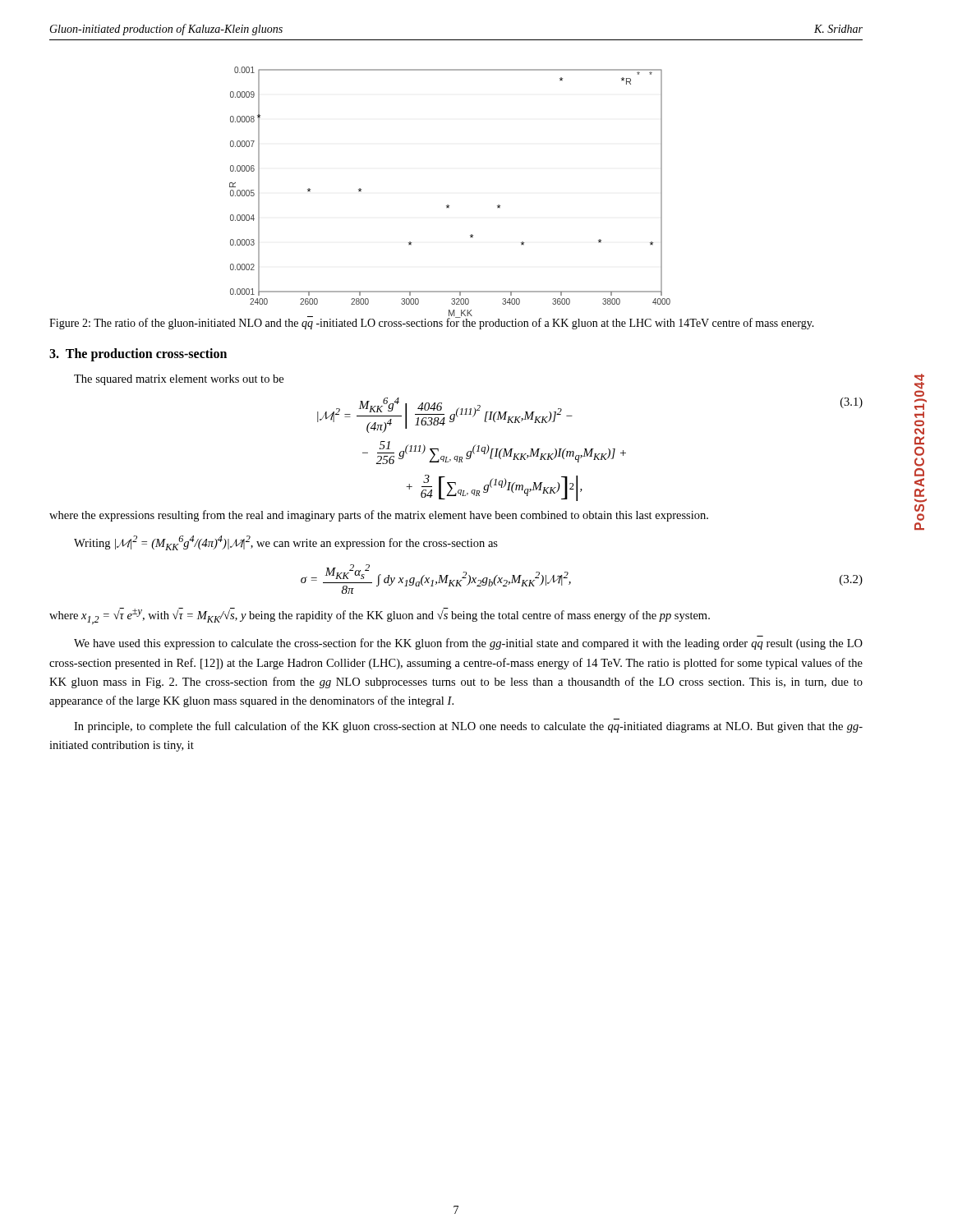Select the block starting "where x1,2 = √τ"
This screenshot has width=953, height=1232.
[380, 615]
